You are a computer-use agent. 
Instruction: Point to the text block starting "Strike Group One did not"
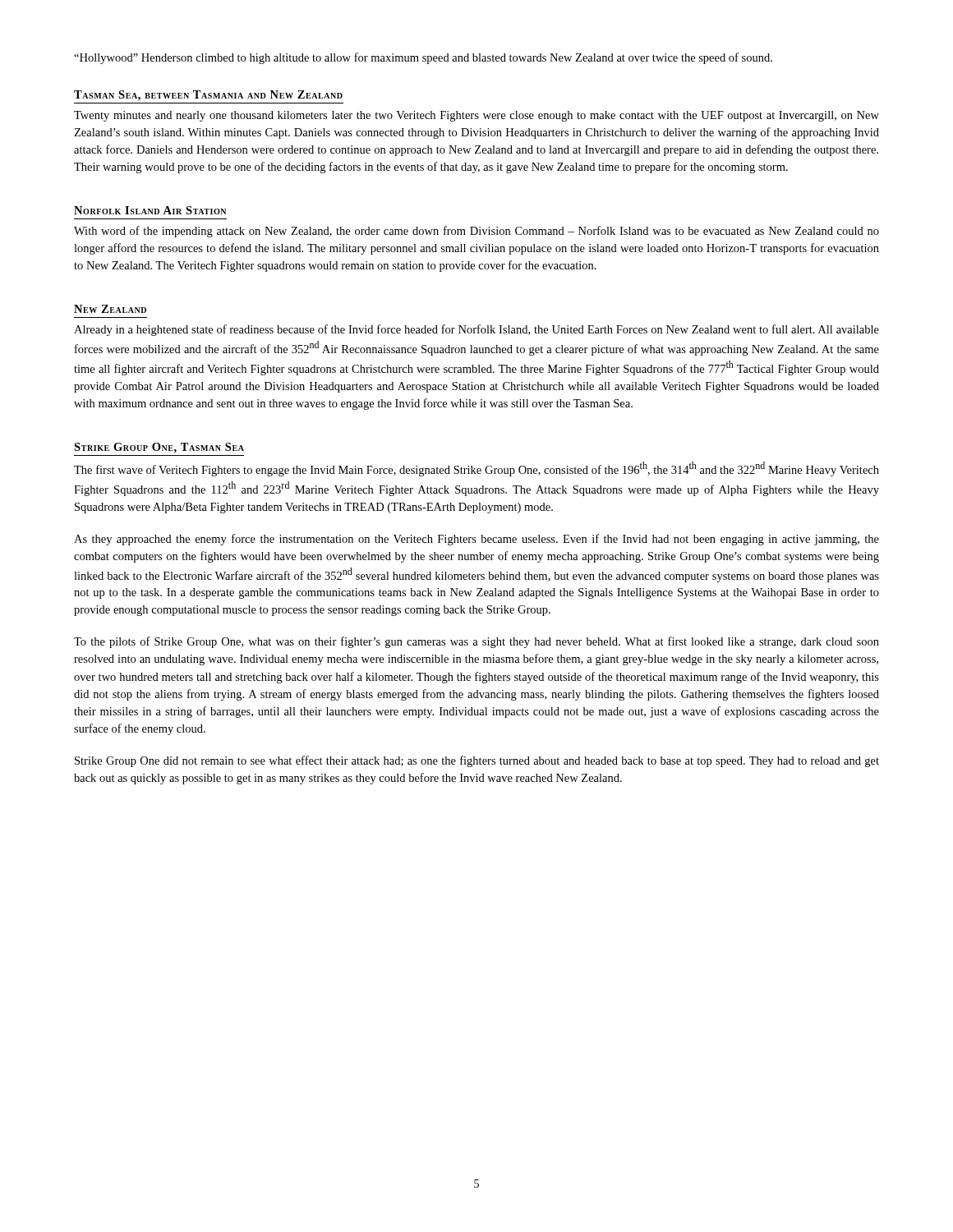pos(476,769)
